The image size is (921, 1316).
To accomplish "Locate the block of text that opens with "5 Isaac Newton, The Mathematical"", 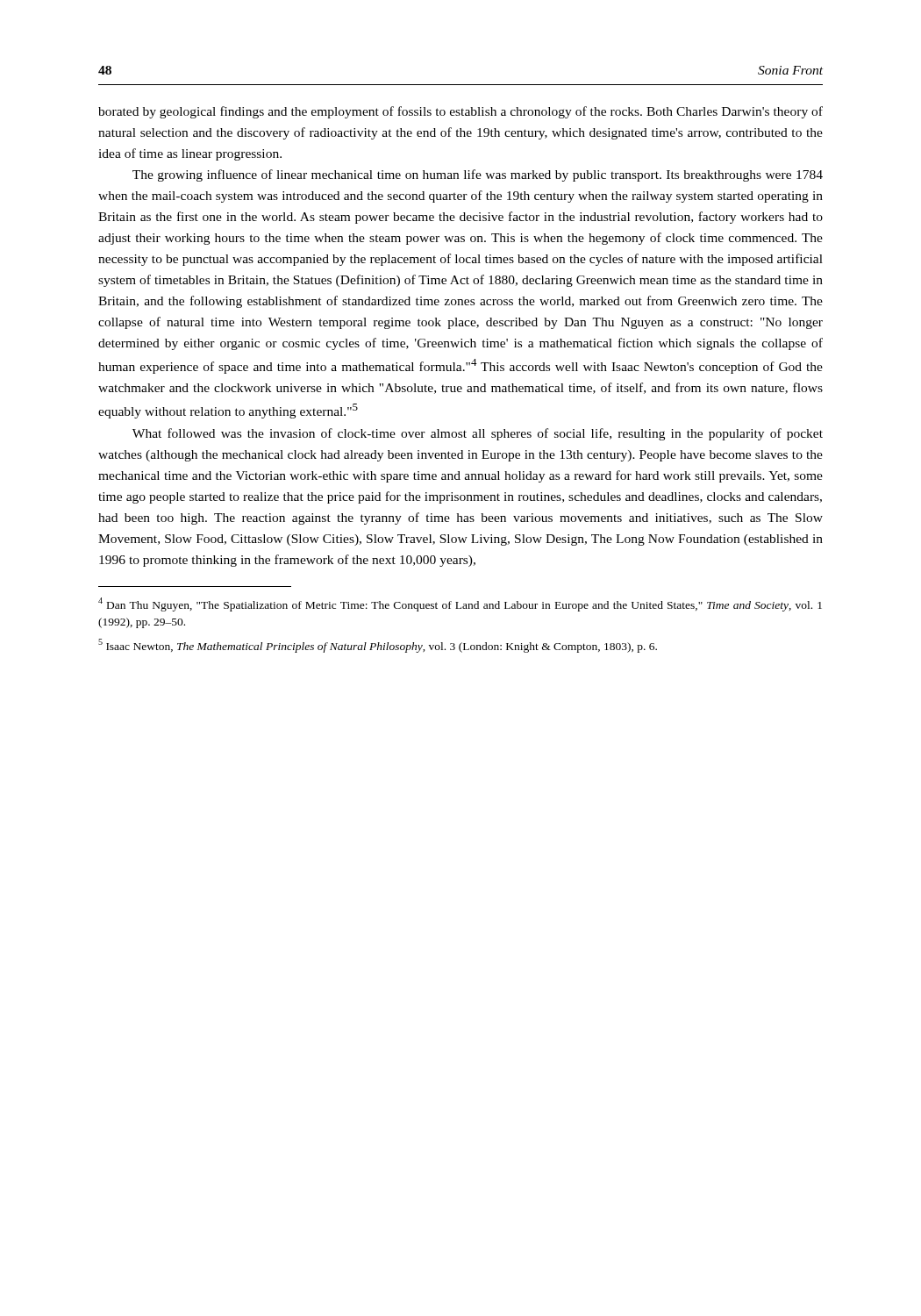I will (x=378, y=644).
